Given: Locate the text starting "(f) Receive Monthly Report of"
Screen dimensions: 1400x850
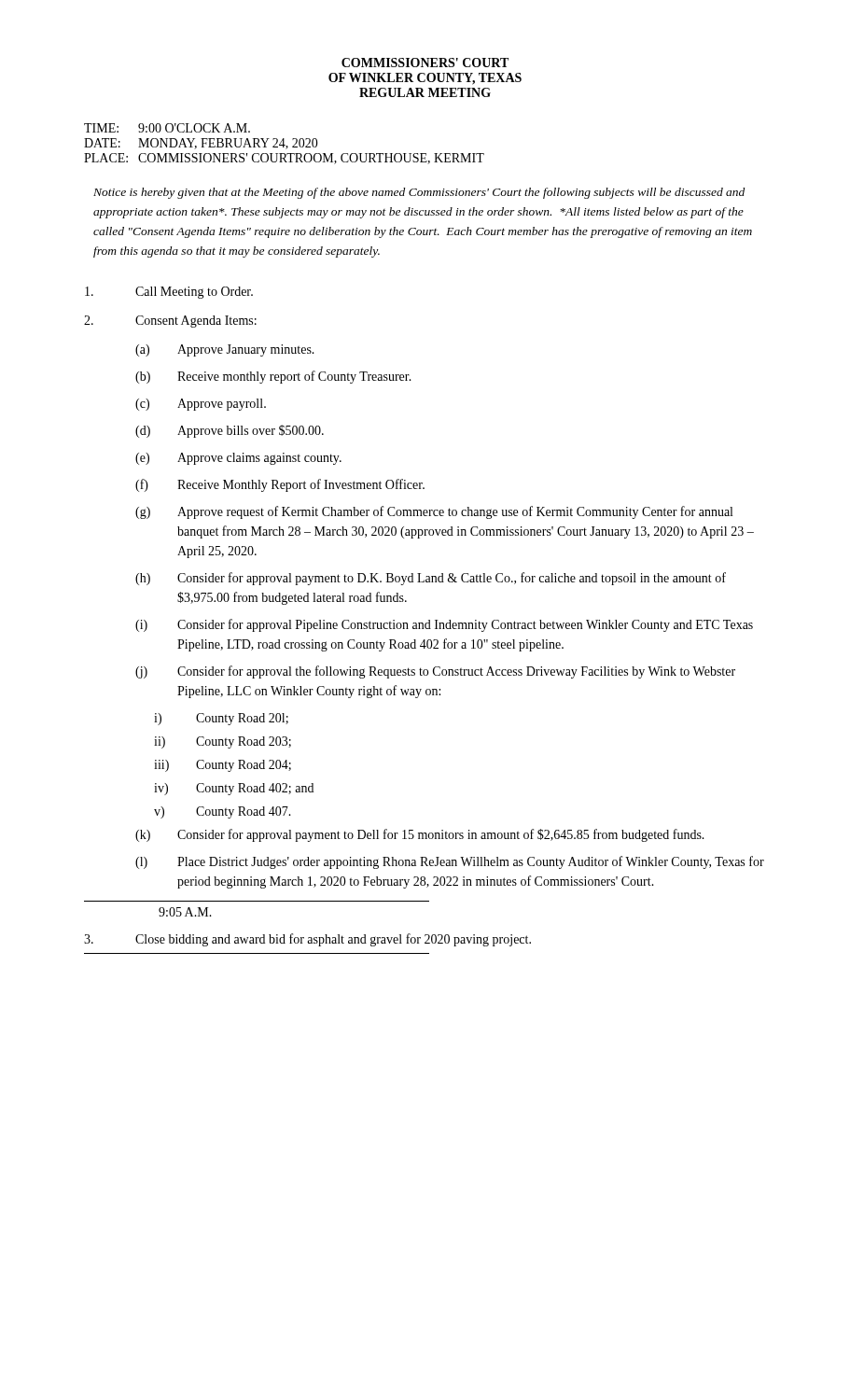Looking at the screenshot, I should click(280, 485).
